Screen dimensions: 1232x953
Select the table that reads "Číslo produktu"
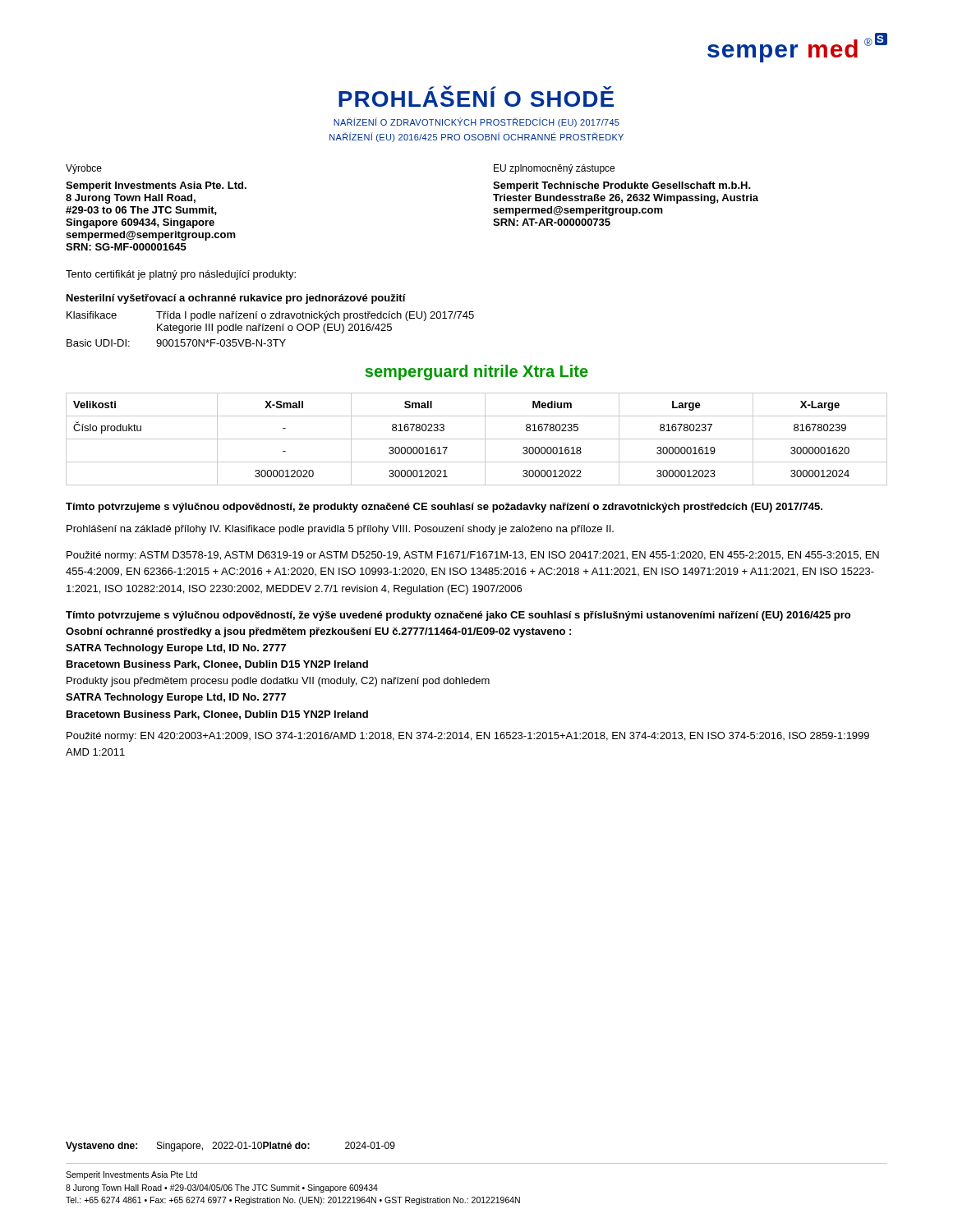476,439
